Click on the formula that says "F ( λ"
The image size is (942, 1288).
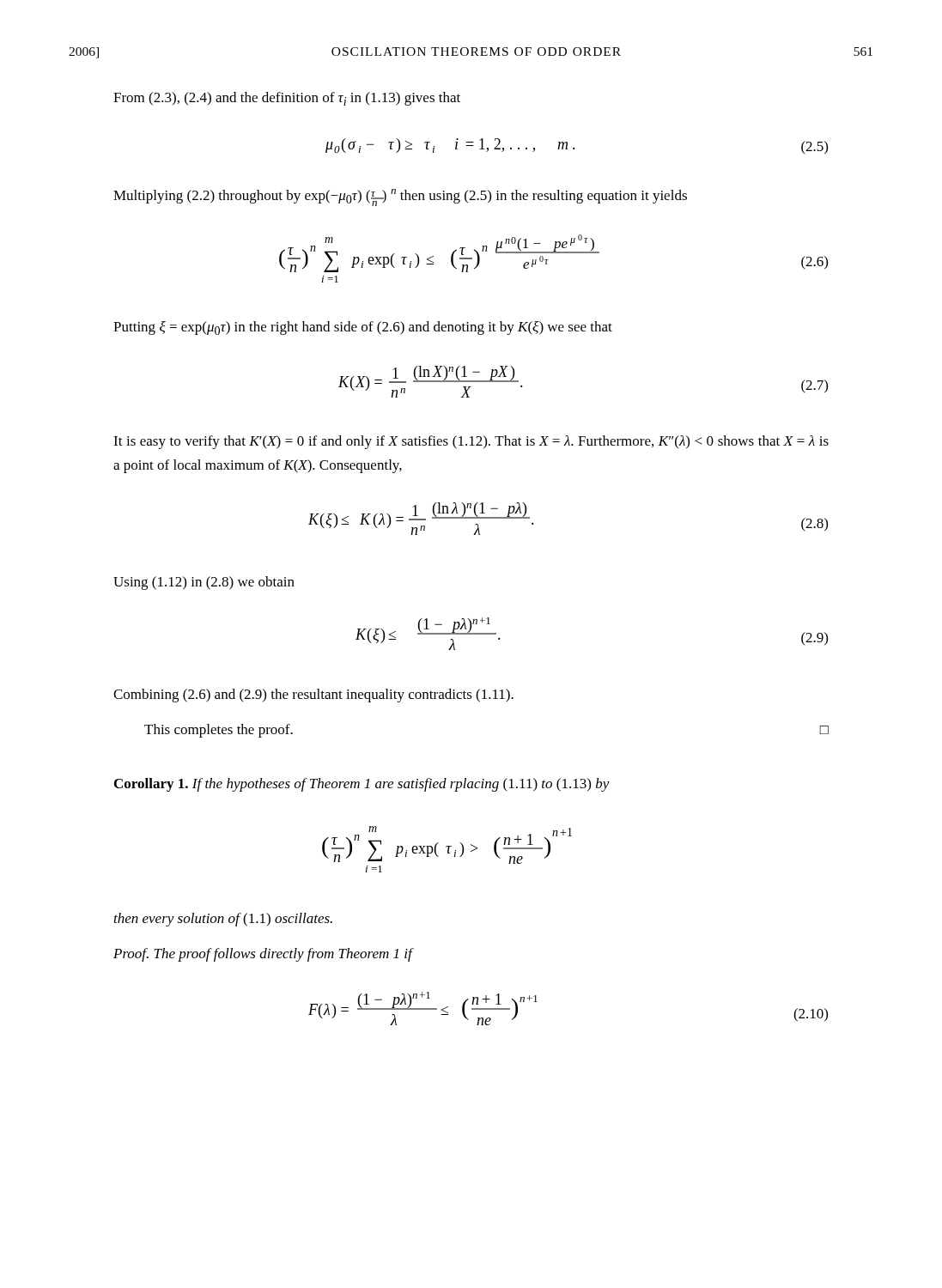pyautogui.click(x=471, y=1014)
